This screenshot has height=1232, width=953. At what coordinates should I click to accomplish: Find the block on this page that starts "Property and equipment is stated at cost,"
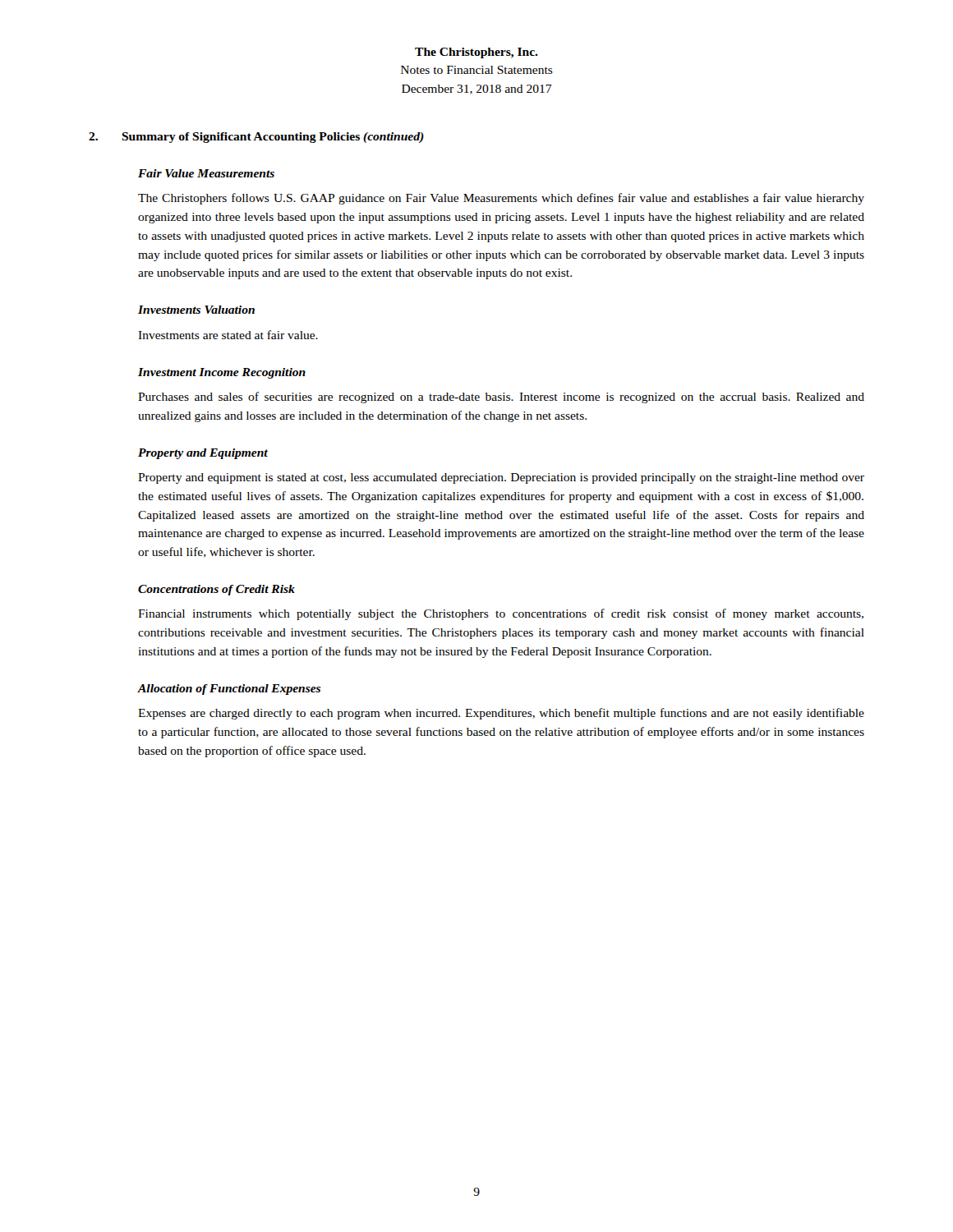[501, 514]
